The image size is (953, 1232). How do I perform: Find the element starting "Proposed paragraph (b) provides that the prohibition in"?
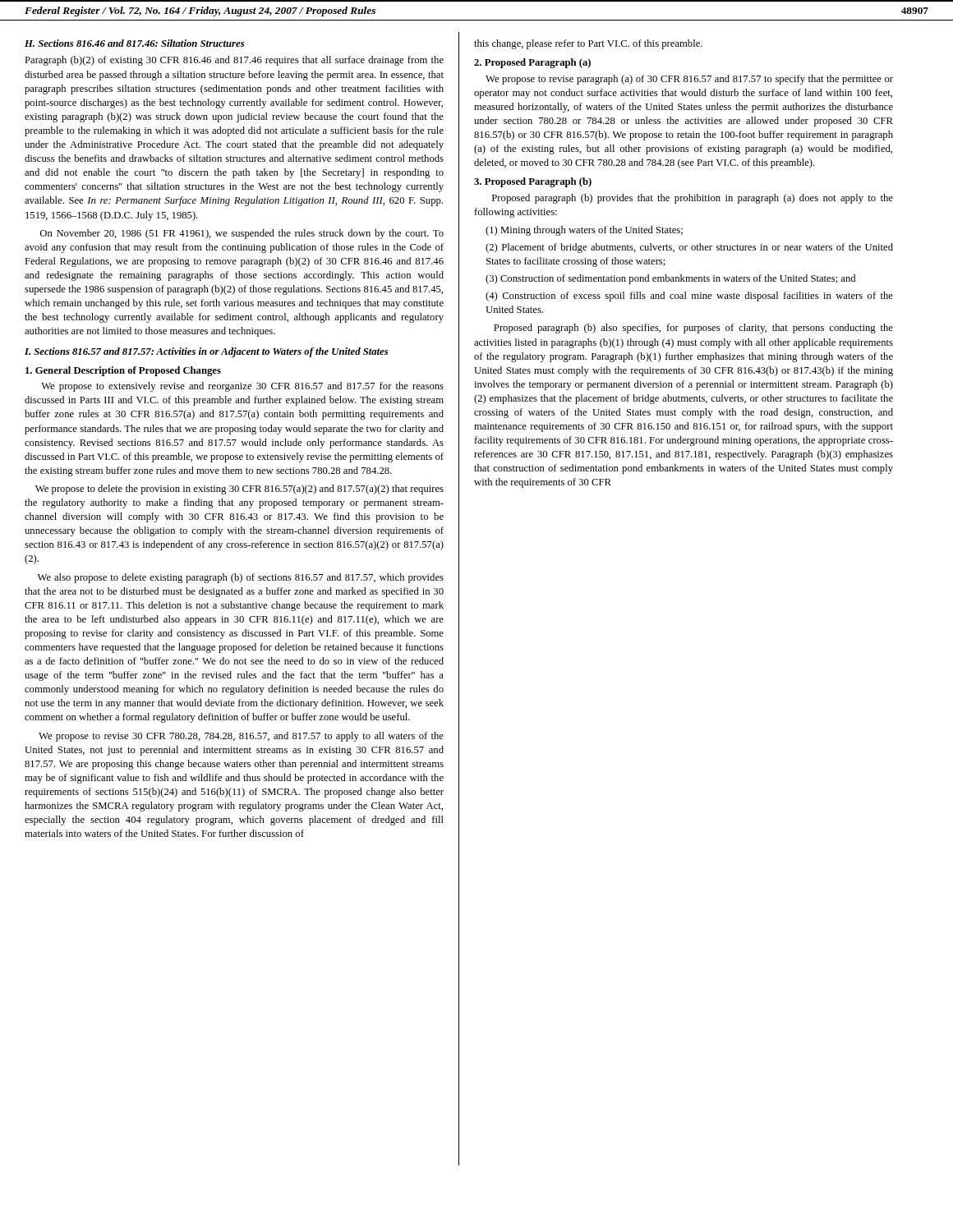pyautogui.click(x=684, y=205)
